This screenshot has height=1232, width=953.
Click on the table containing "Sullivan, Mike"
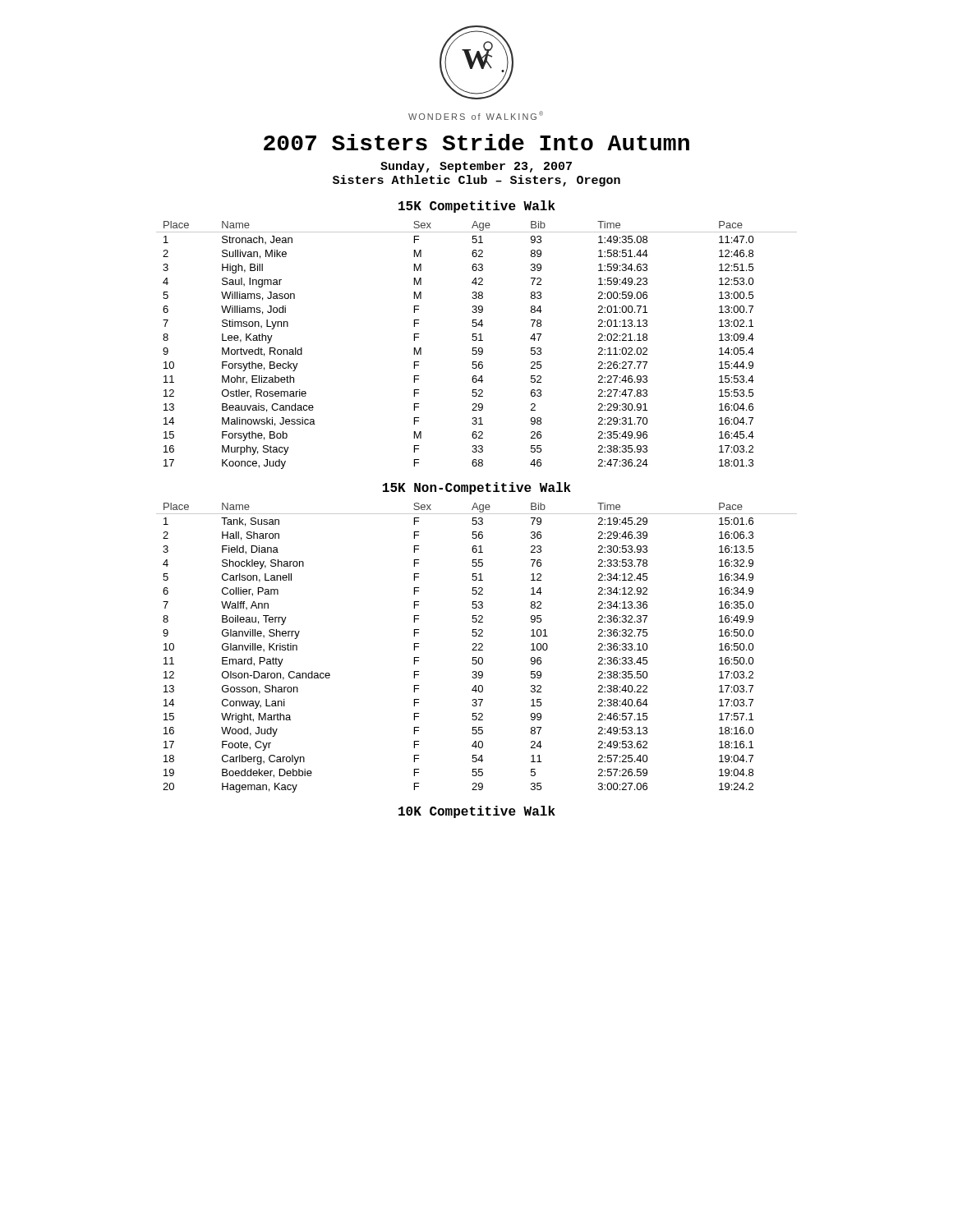pos(476,343)
